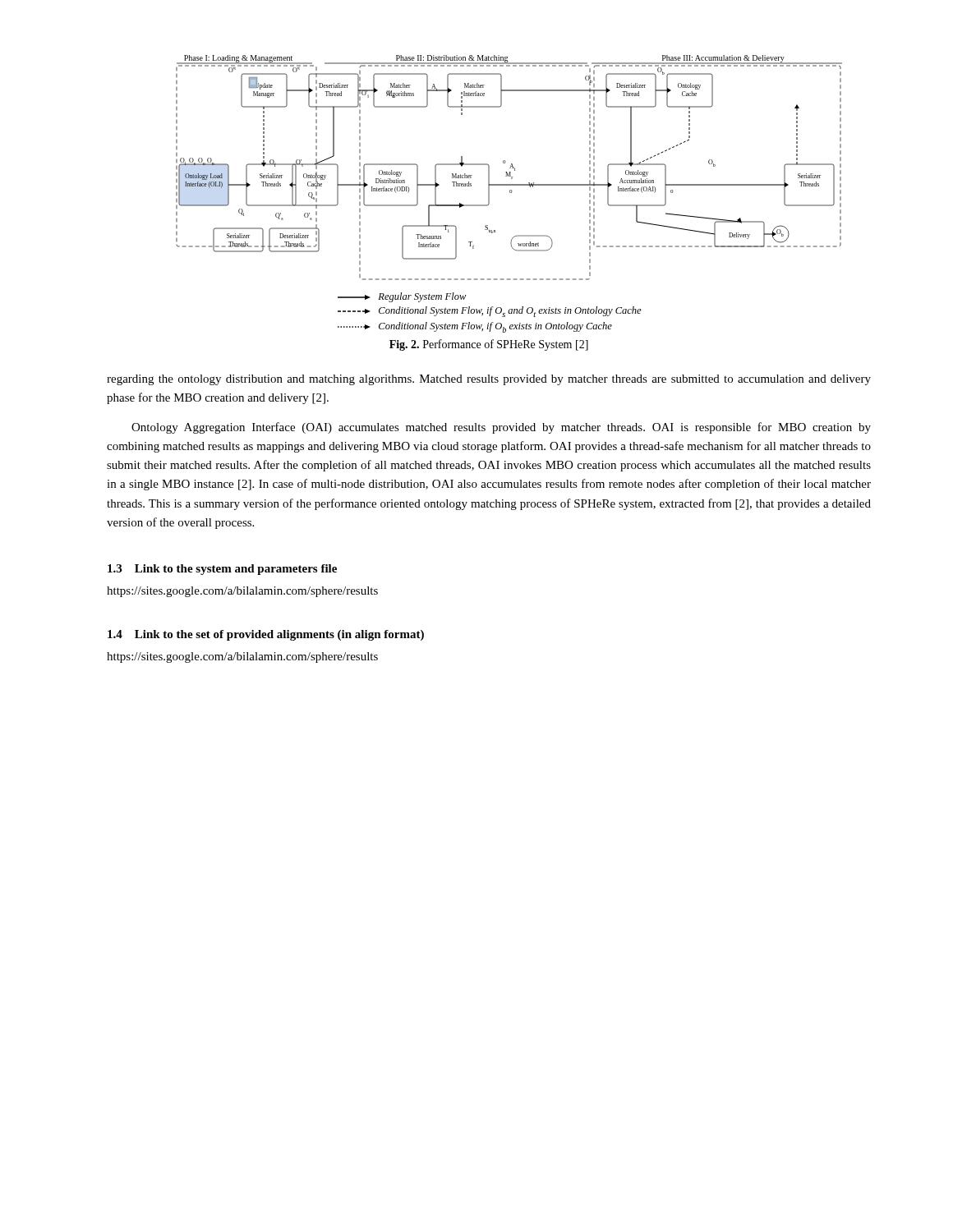This screenshot has height=1232, width=953.
Task: Select the schematic
Action: coord(489,192)
